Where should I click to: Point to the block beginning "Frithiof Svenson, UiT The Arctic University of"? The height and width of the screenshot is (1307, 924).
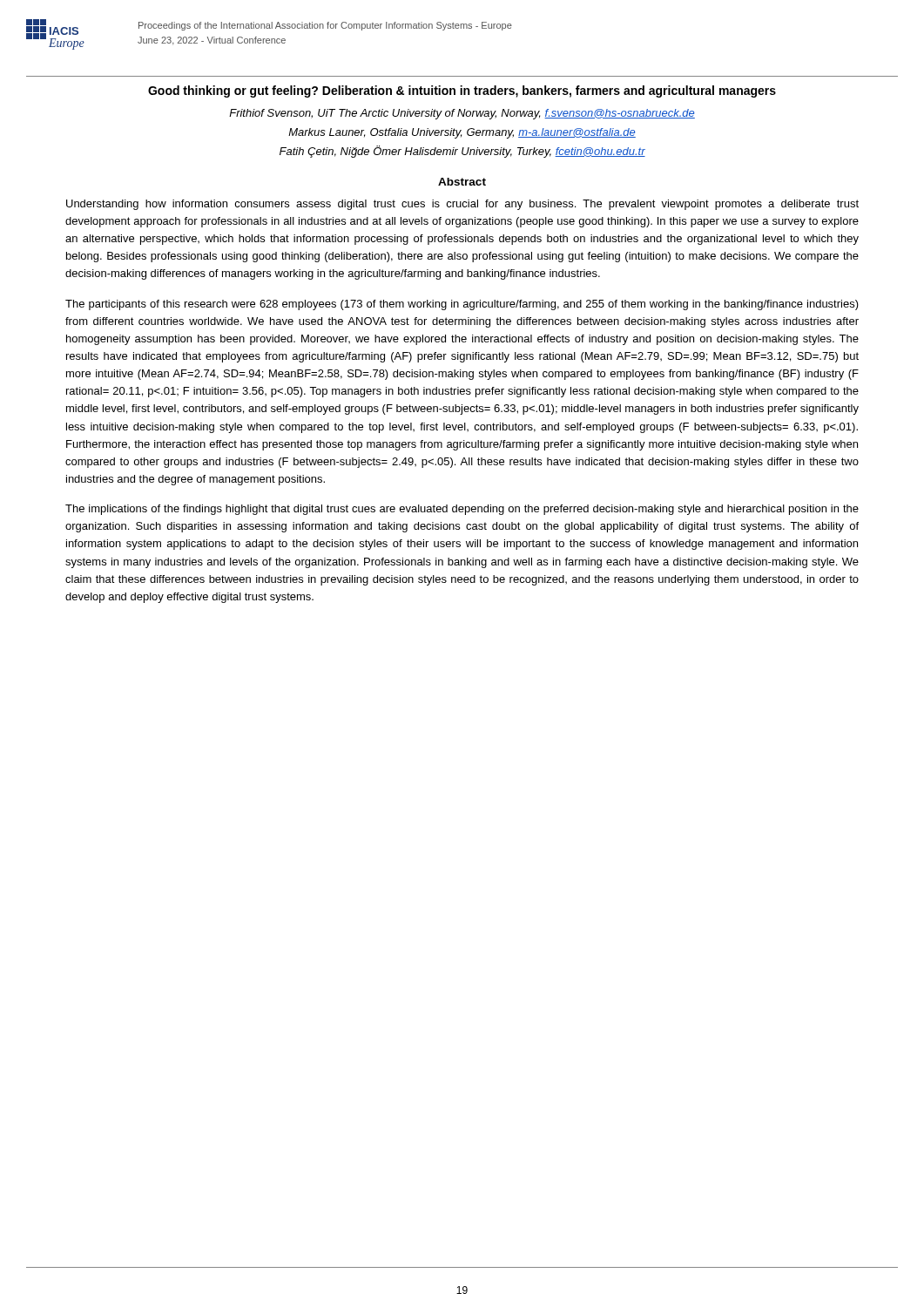[462, 132]
